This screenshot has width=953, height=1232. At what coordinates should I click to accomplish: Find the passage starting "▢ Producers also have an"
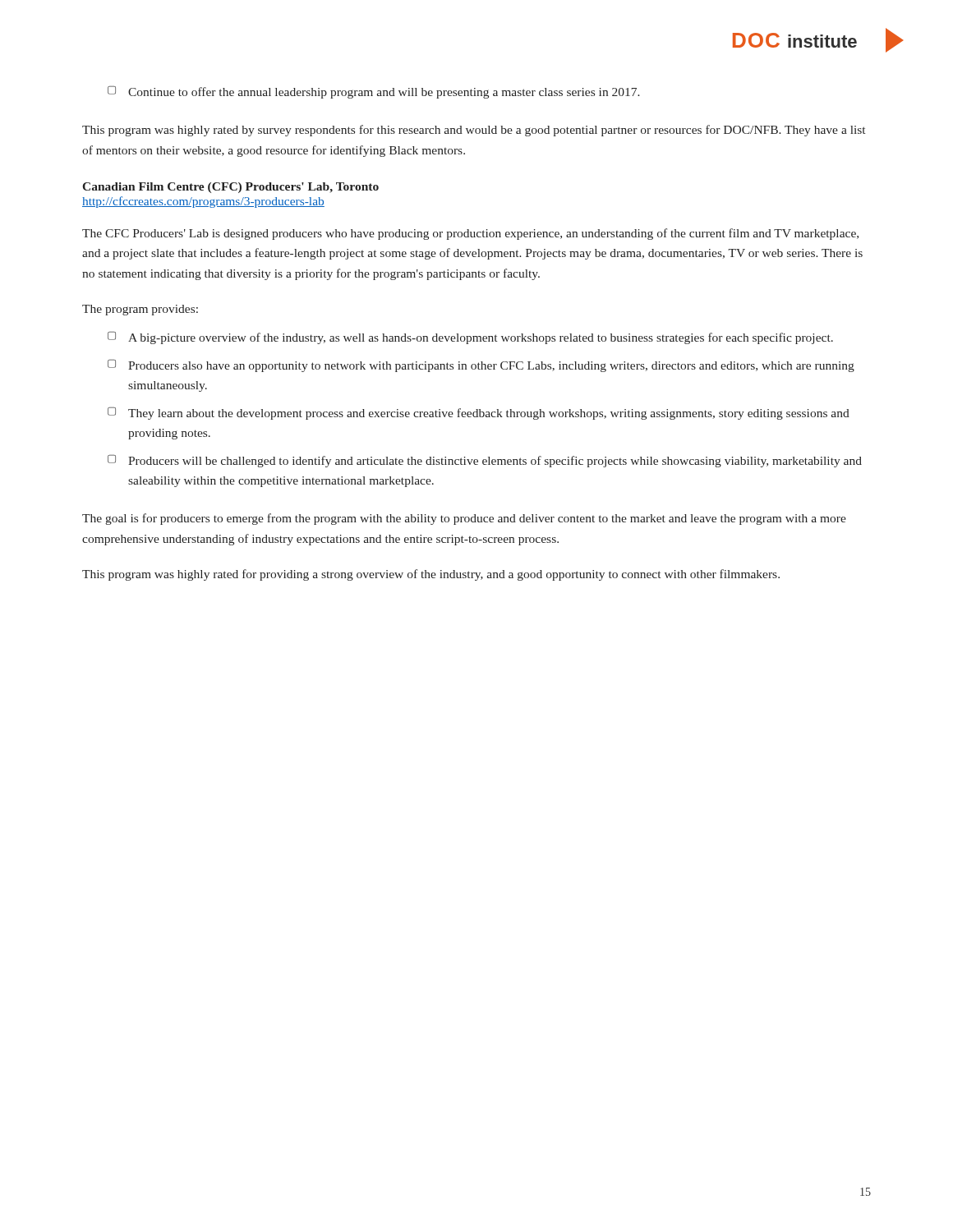[x=489, y=375]
